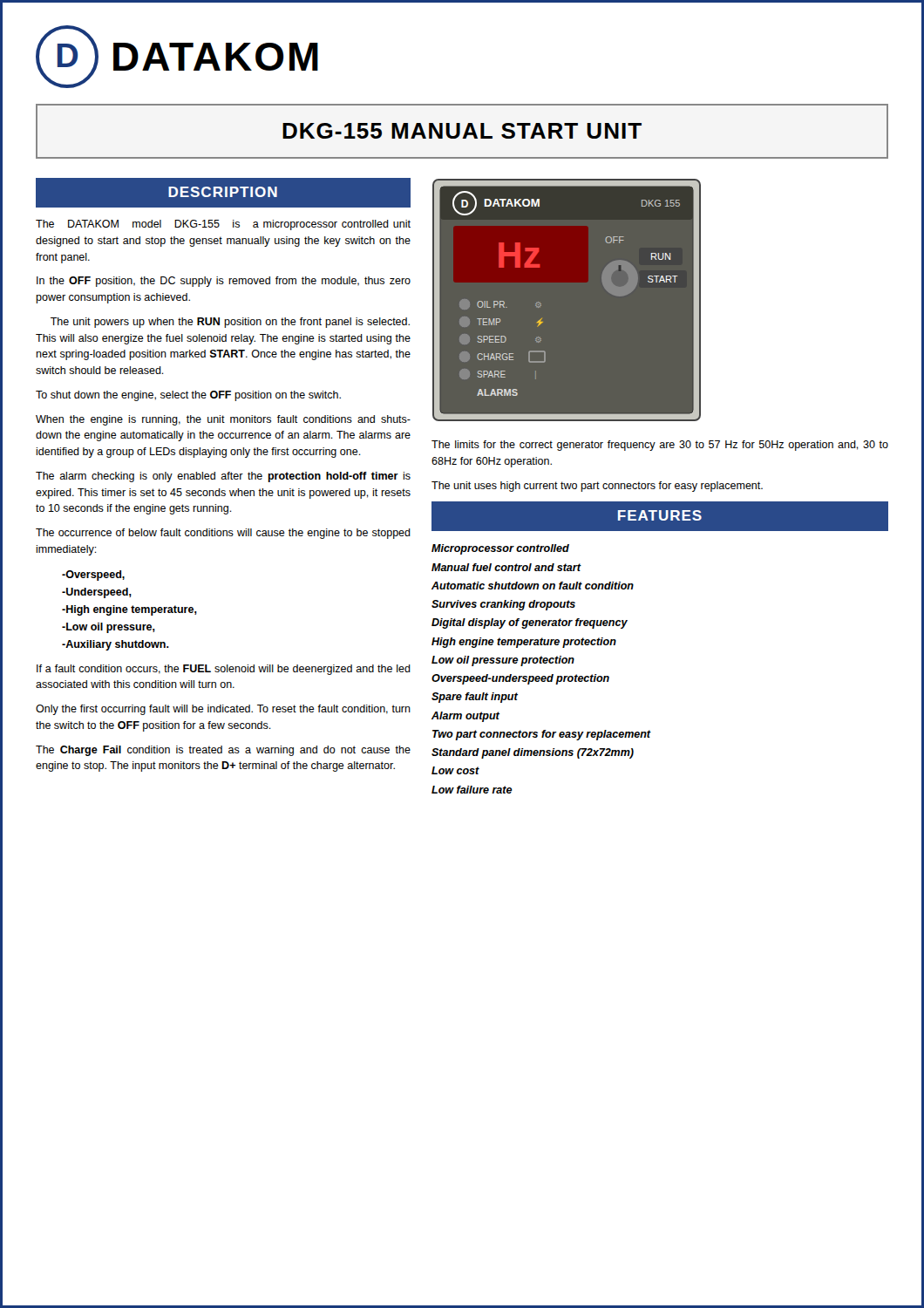Select the text block that reads "The limits for the correct generator frequency are"

pyautogui.click(x=660, y=453)
